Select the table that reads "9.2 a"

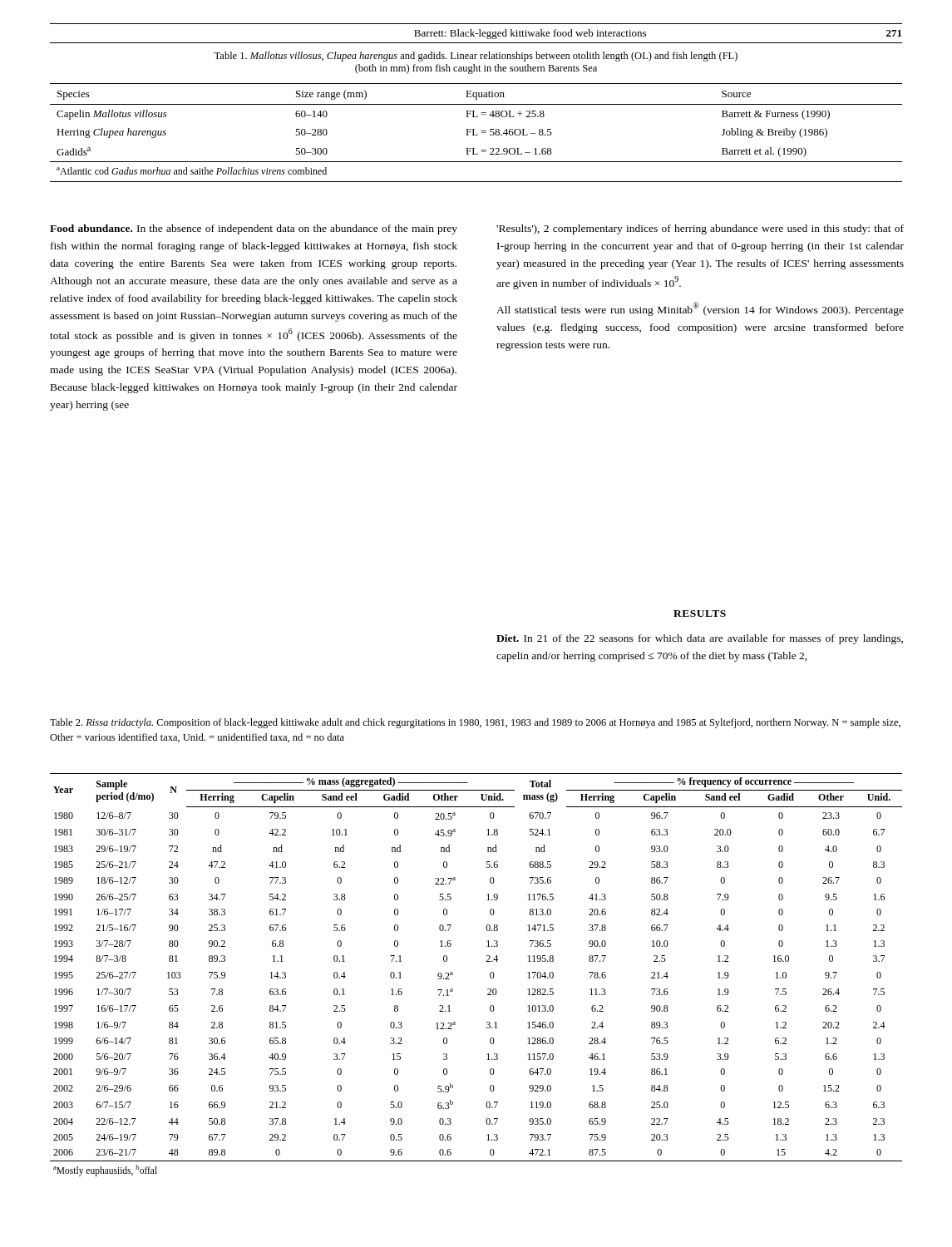click(476, 975)
